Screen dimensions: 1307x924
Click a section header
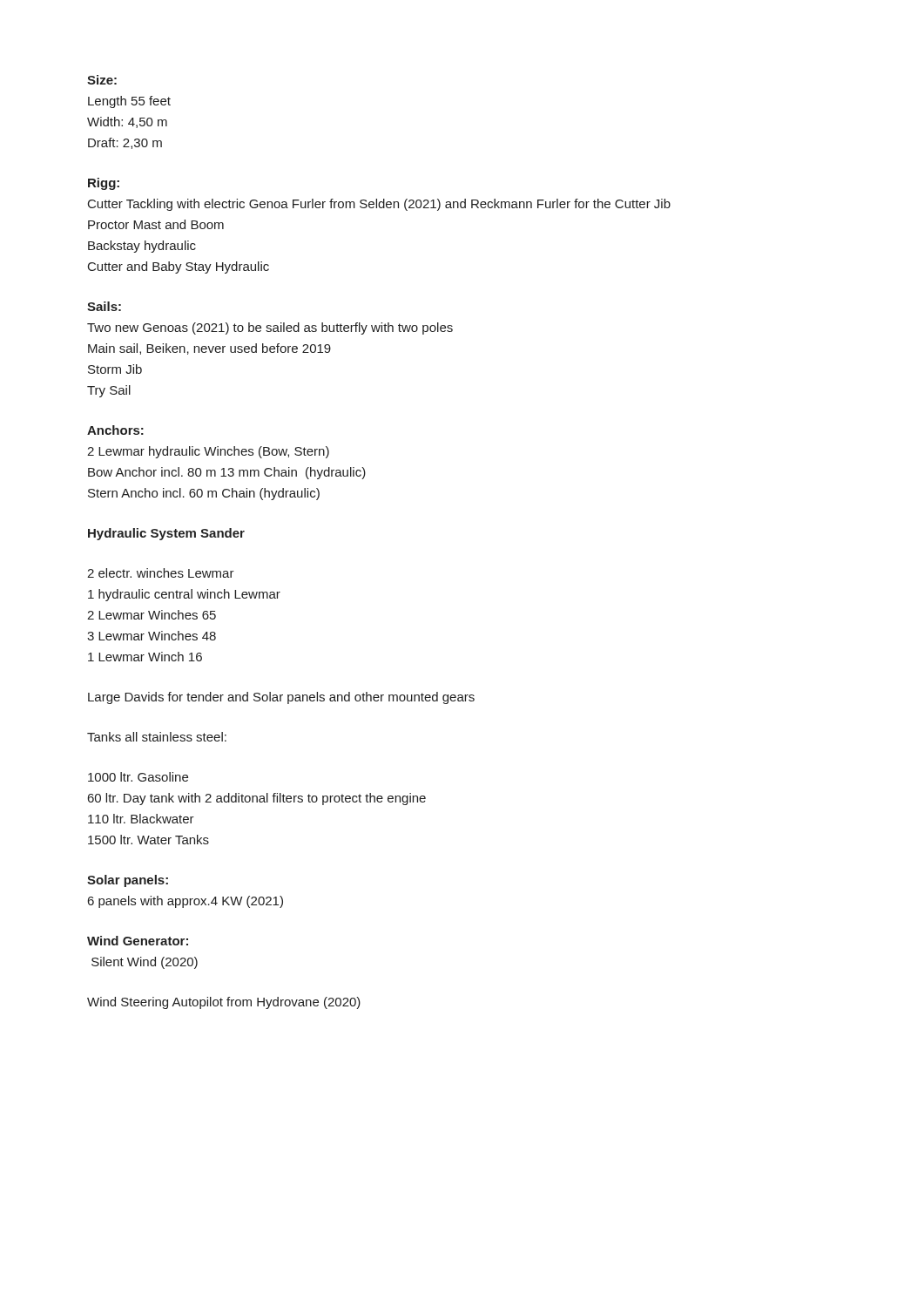[x=462, y=533]
